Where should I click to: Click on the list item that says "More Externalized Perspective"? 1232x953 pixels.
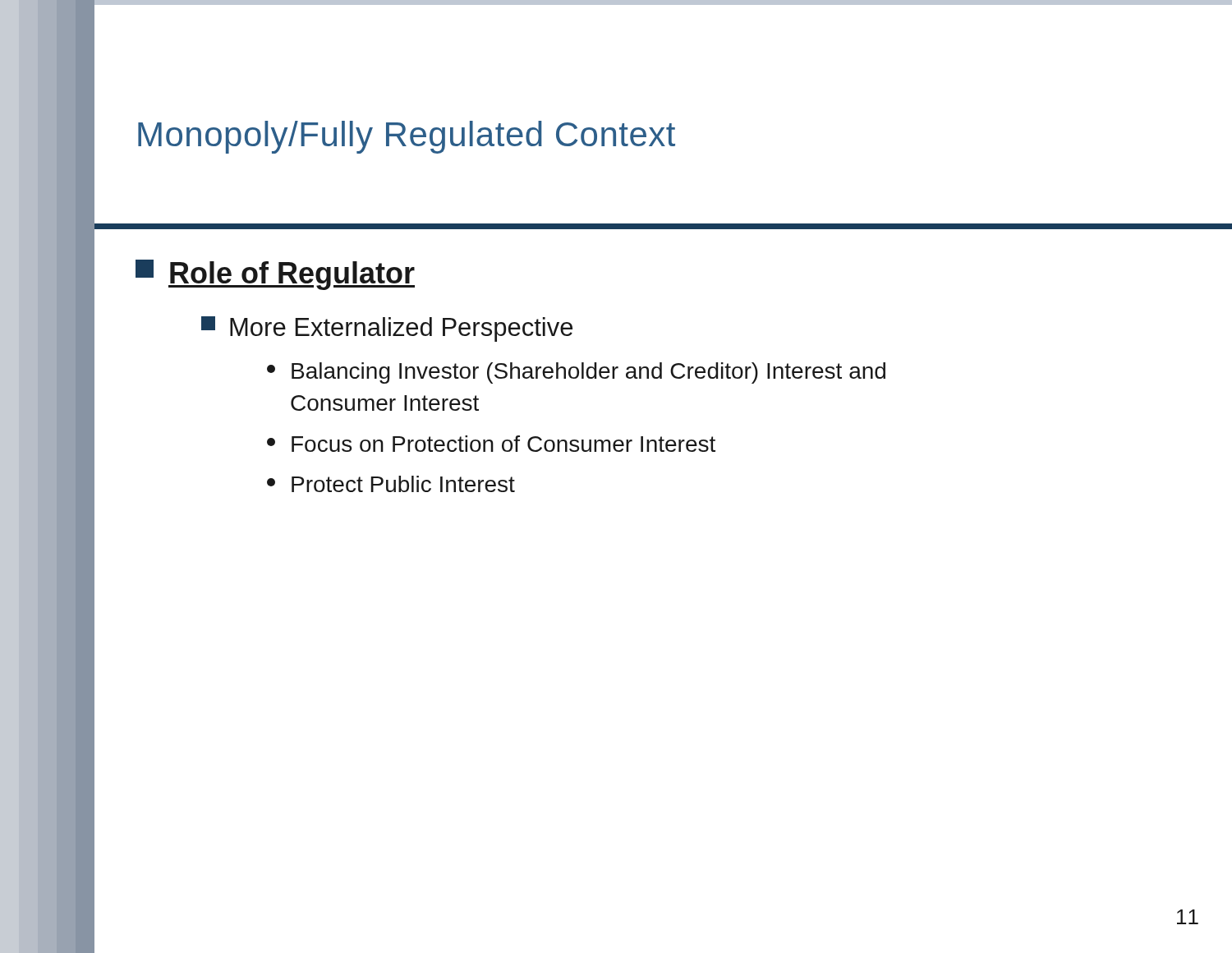pos(401,327)
